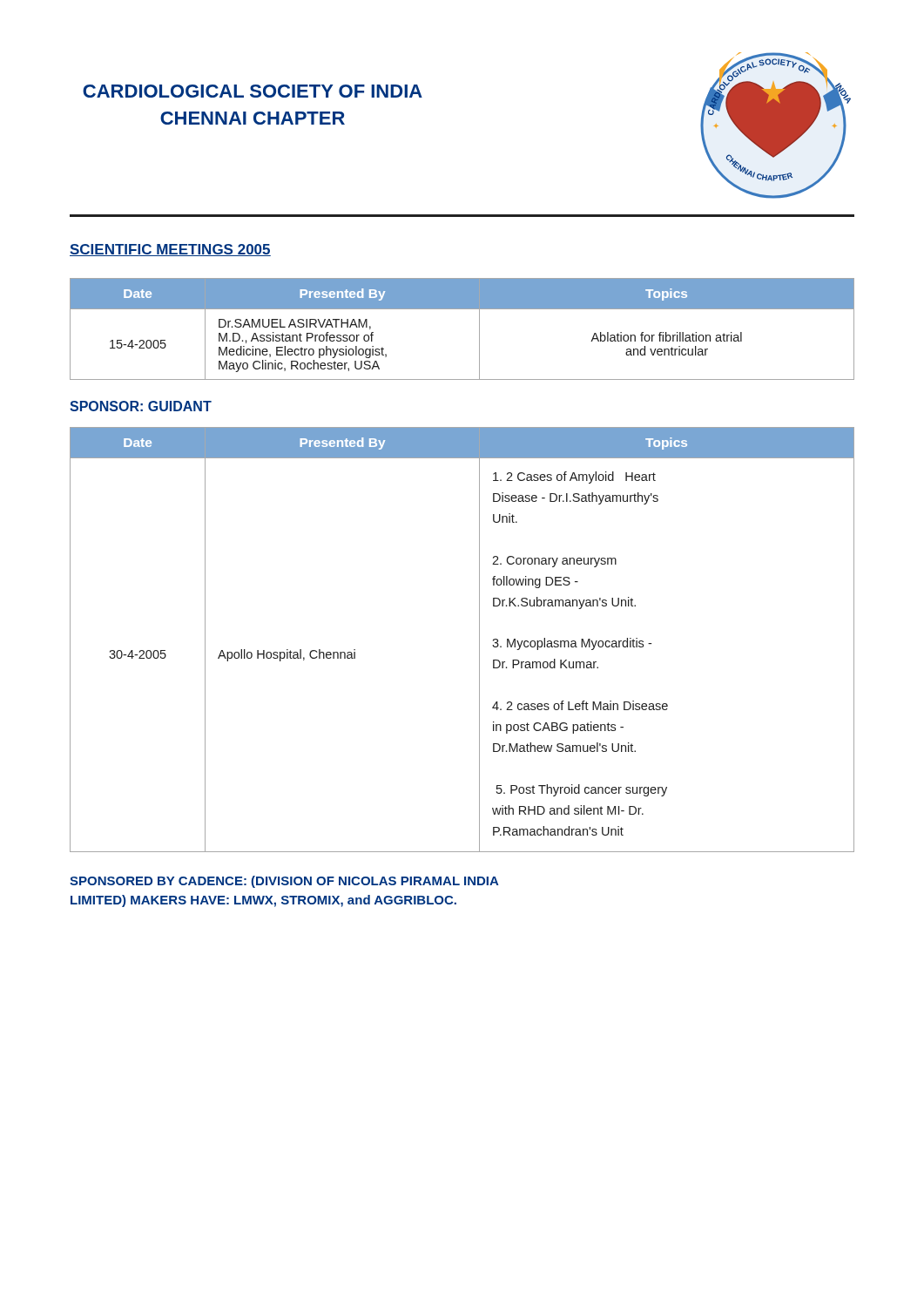Click the logo

click(x=774, y=125)
